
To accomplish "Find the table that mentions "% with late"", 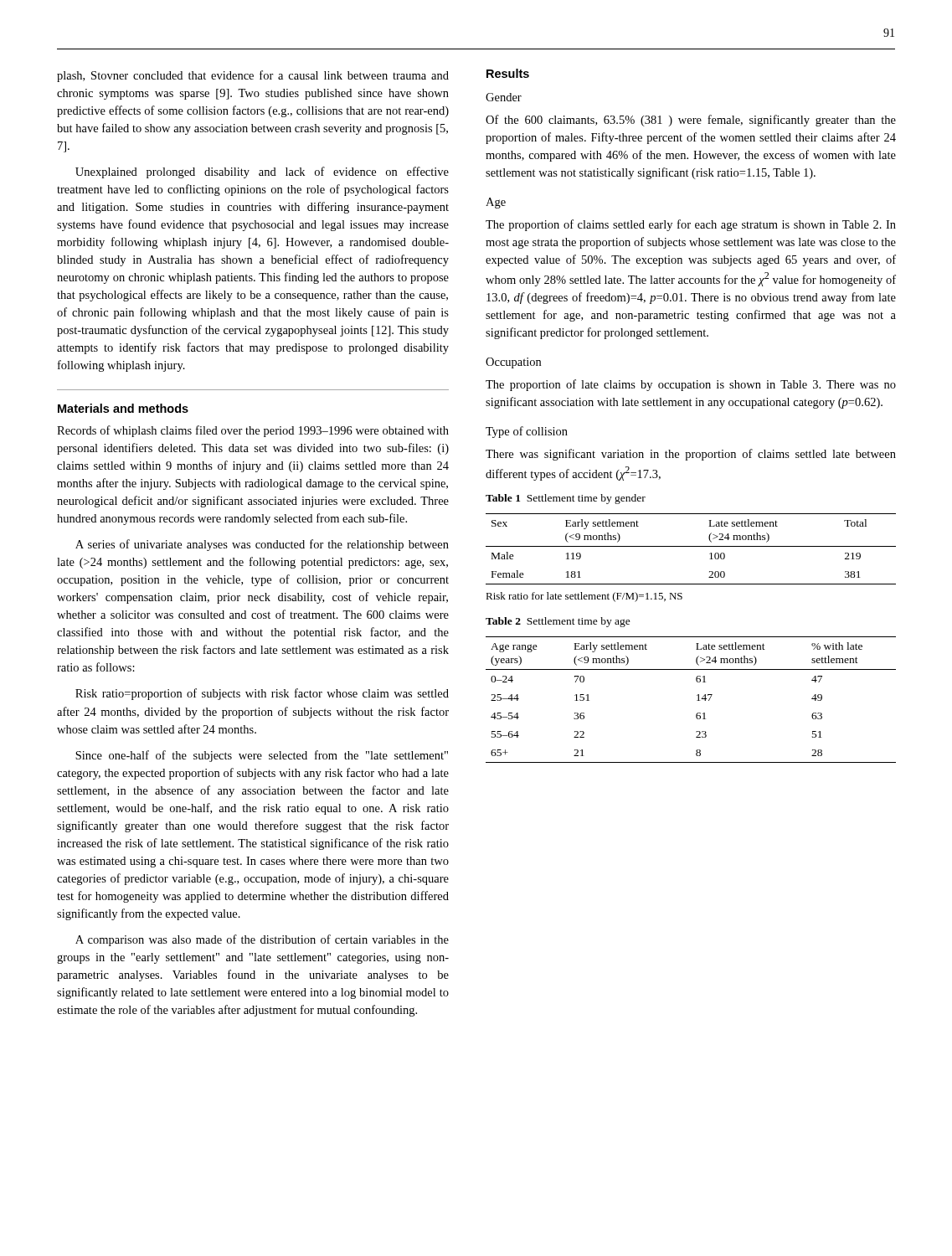I will pos(691,700).
